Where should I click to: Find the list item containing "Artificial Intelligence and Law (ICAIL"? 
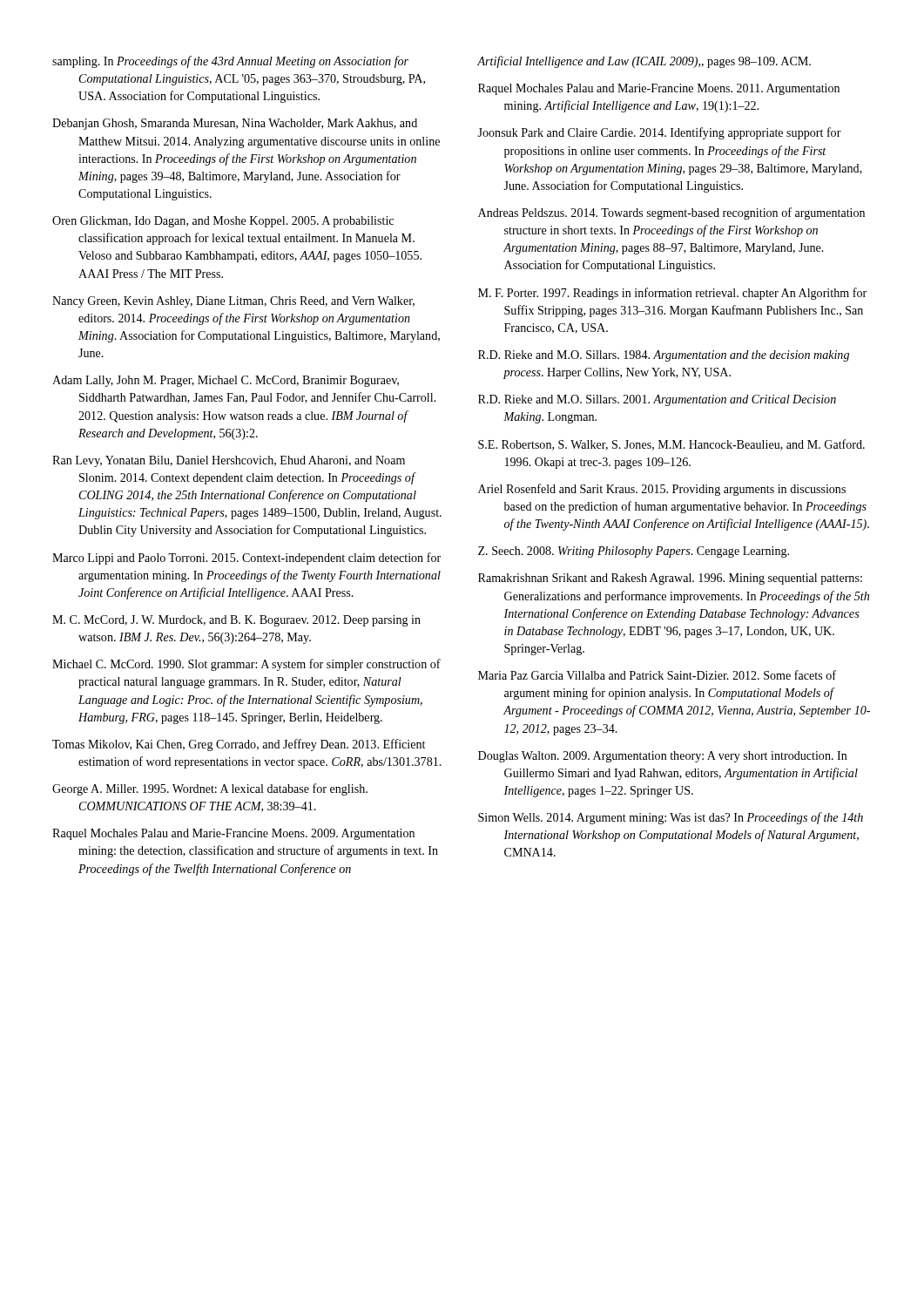coord(645,61)
